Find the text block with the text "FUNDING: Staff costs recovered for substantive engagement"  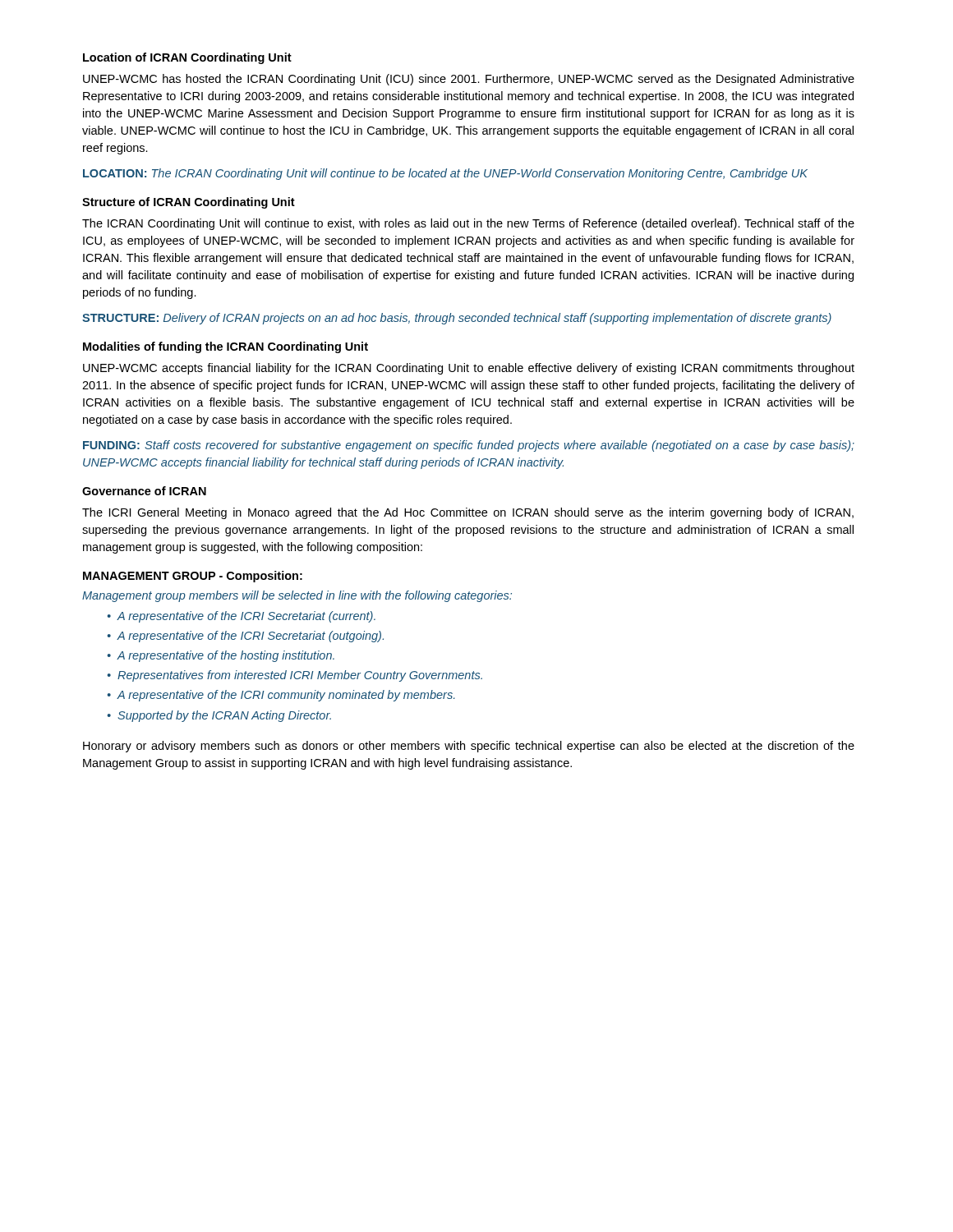tap(468, 454)
